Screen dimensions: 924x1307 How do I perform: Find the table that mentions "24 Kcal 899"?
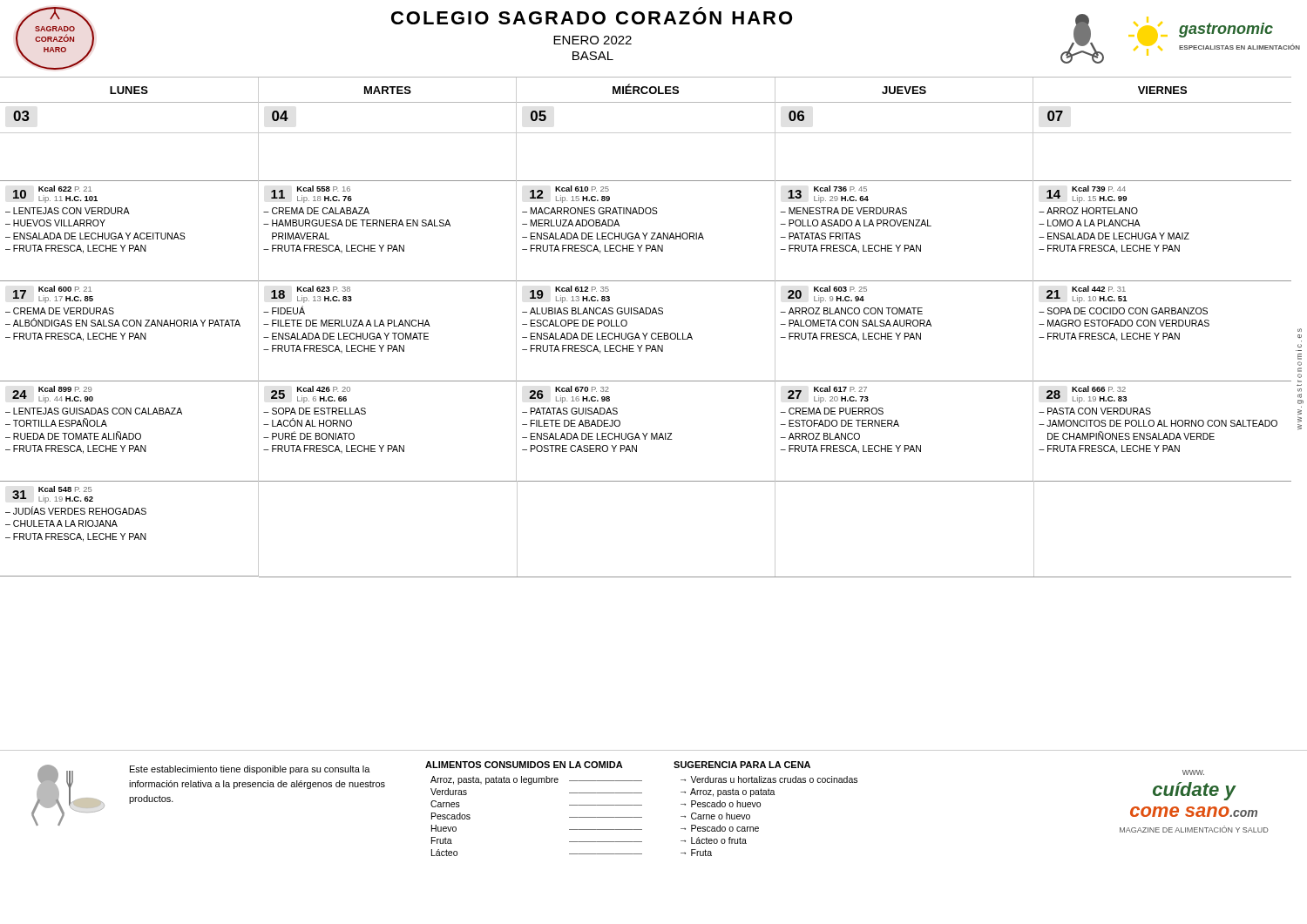coord(646,431)
